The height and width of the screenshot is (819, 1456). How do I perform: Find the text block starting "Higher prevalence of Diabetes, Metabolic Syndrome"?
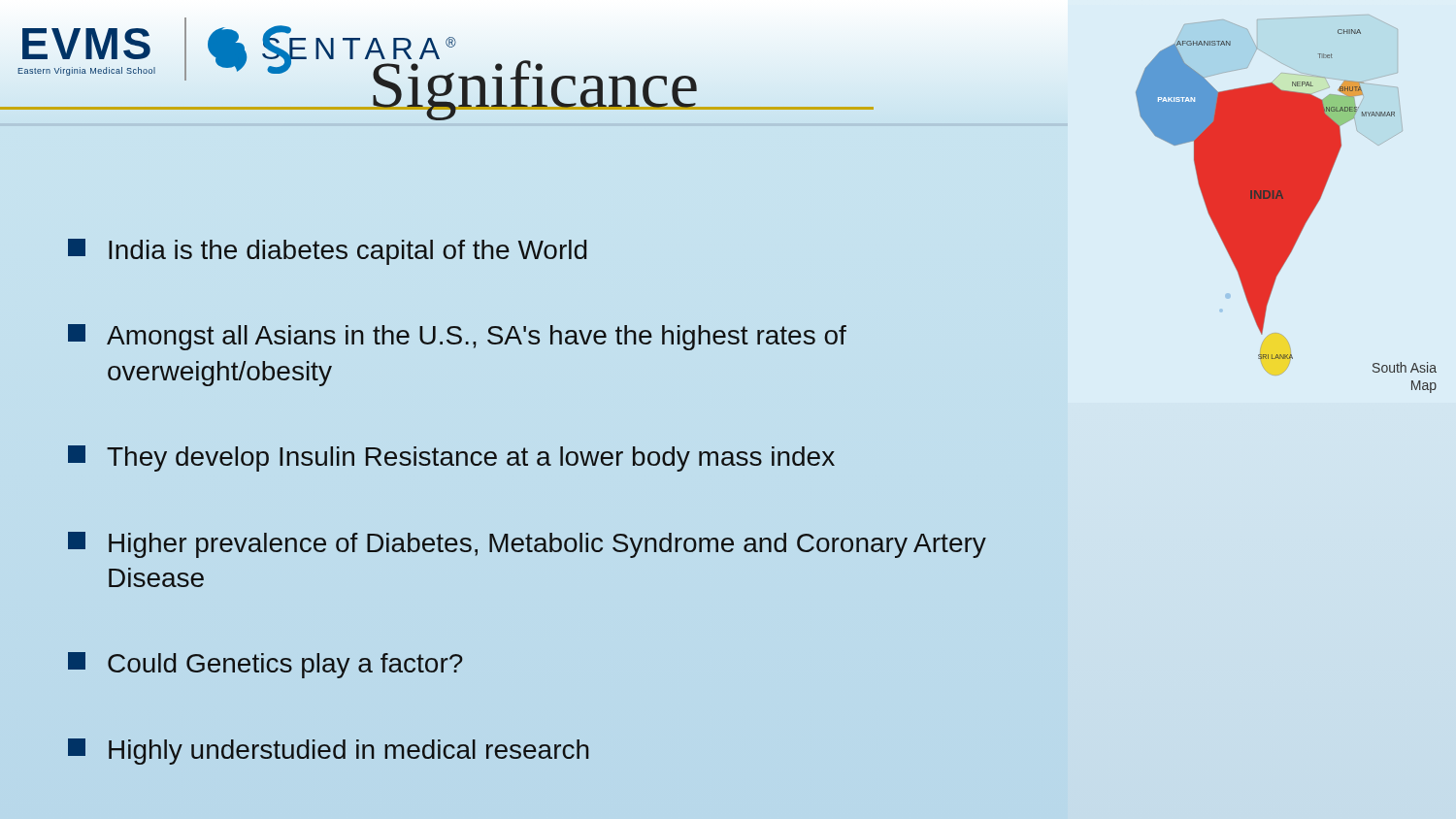pyautogui.click(x=553, y=561)
